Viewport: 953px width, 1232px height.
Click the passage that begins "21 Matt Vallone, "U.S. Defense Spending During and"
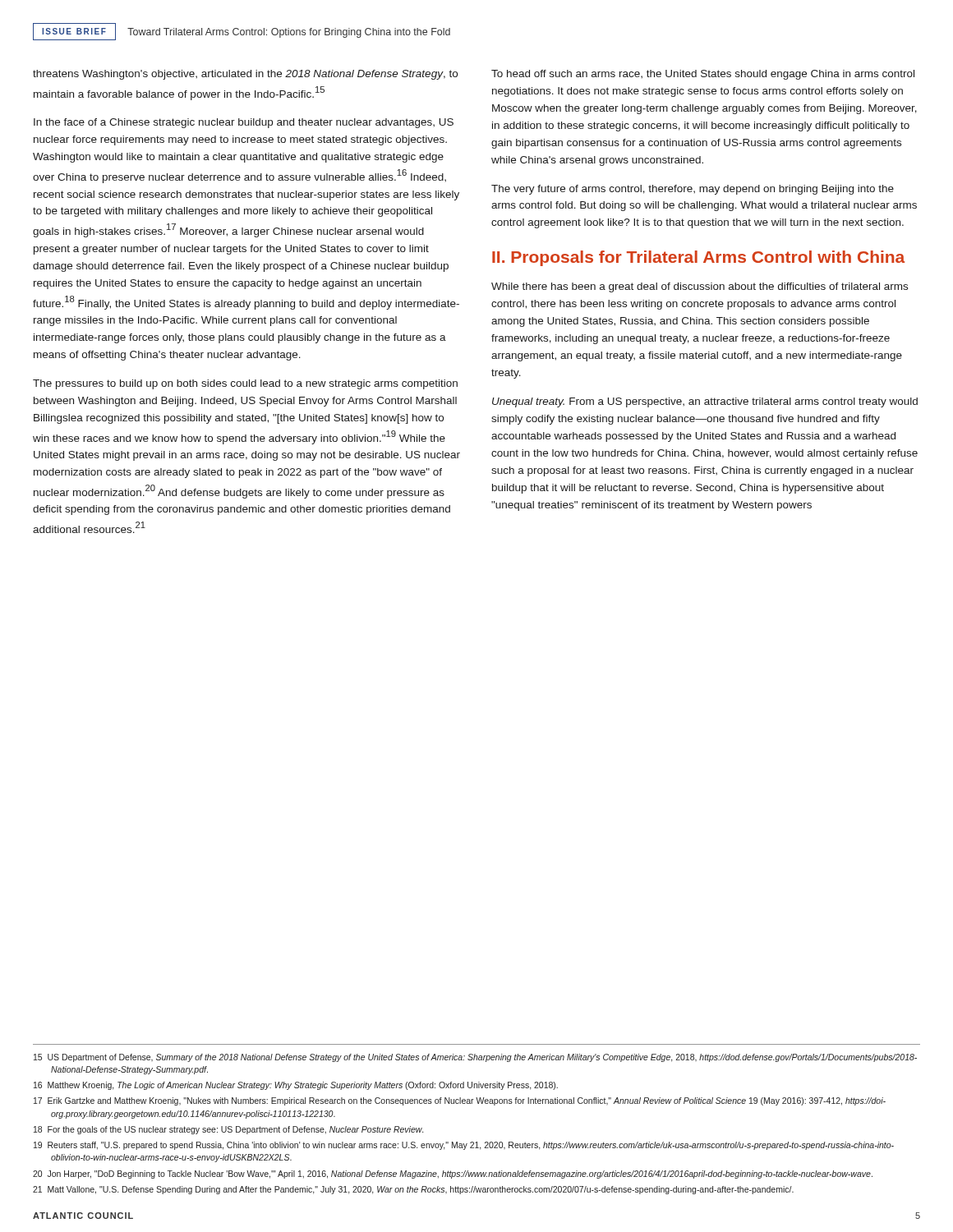(x=413, y=1189)
